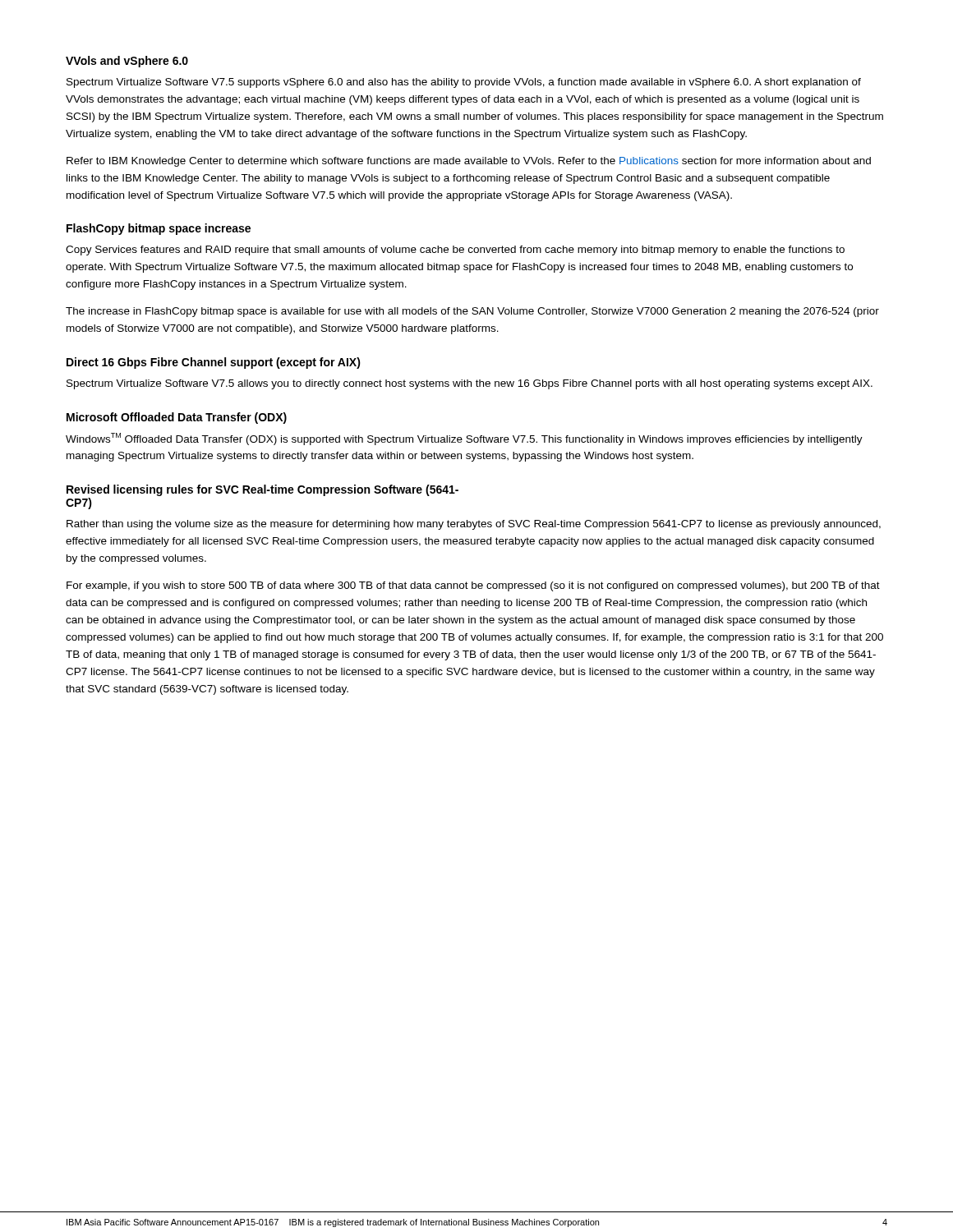The image size is (953, 1232).
Task: Point to the passage starting "FlashCopy bitmap space increase"
Action: click(x=158, y=229)
